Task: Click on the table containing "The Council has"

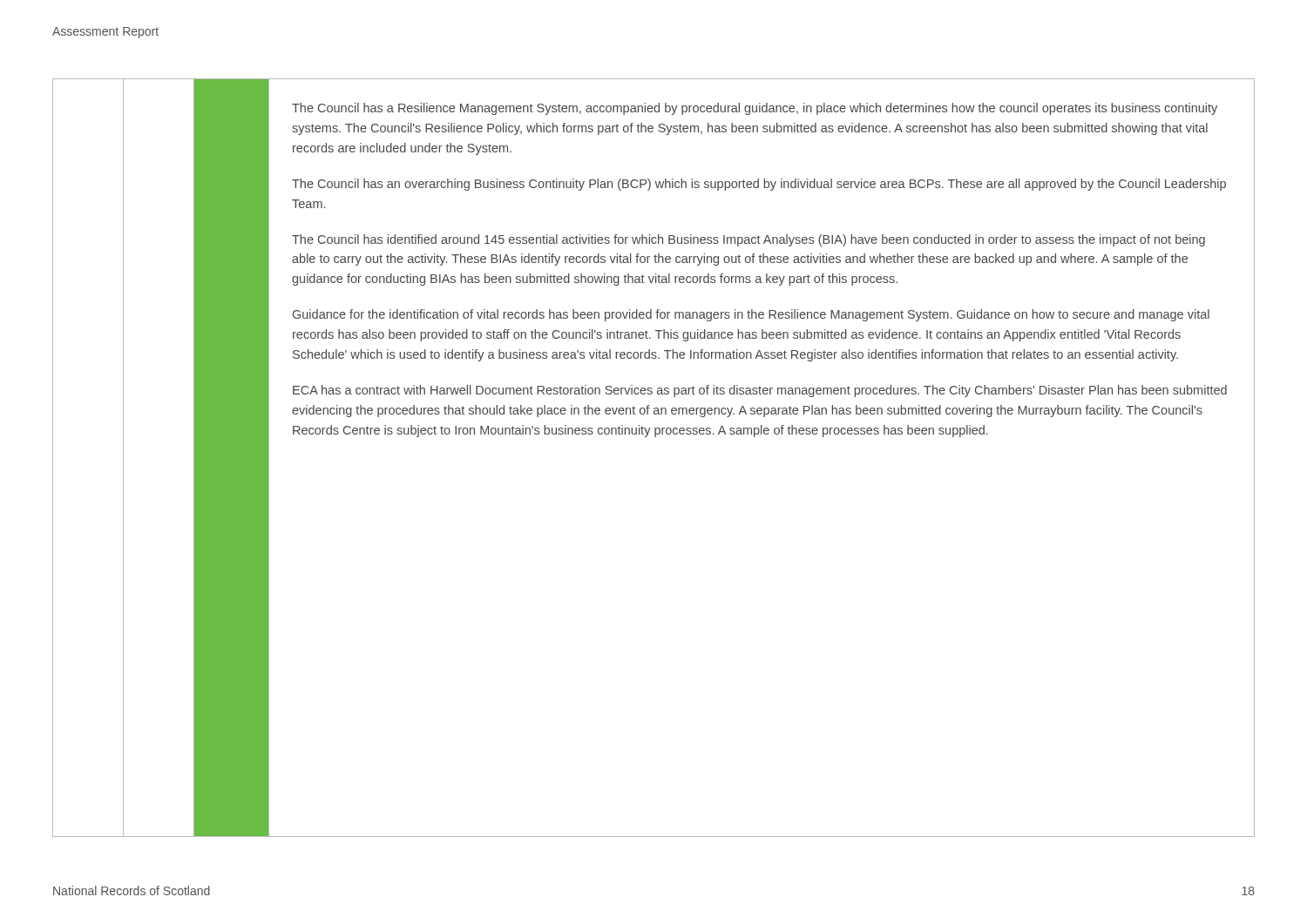Action: [x=654, y=458]
